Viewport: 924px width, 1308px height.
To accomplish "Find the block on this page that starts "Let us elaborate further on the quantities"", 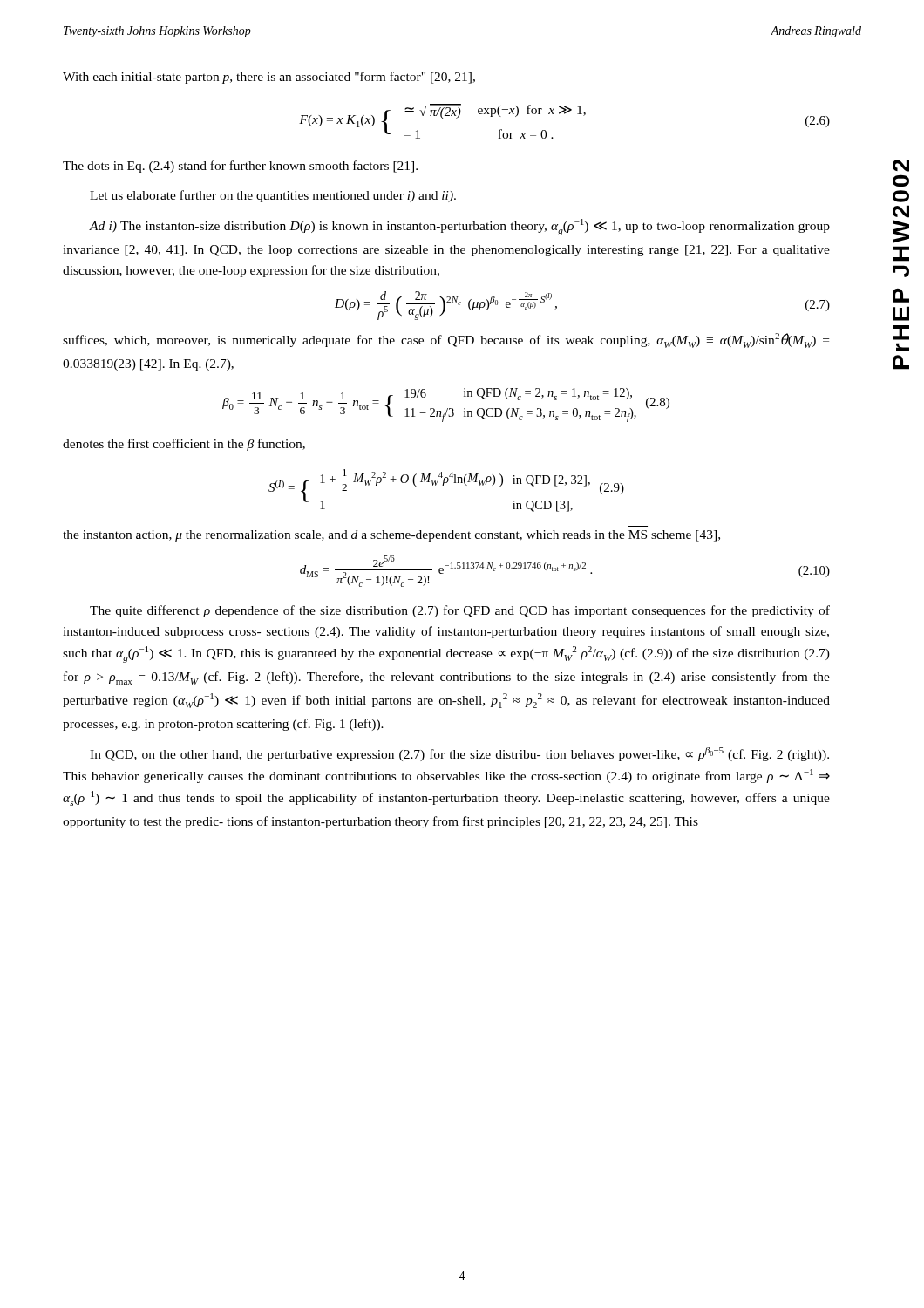I will pyautogui.click(x=273, y=195).
